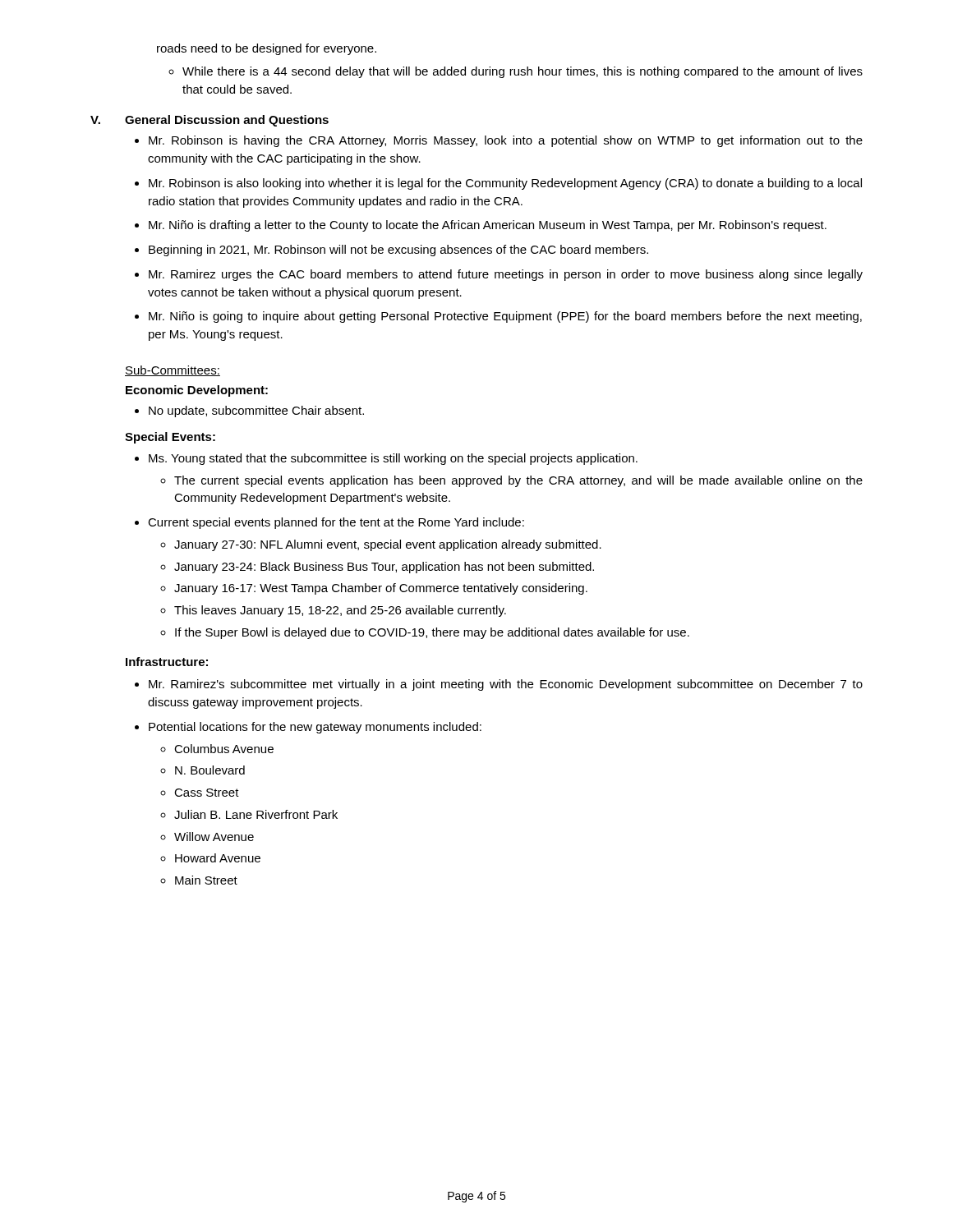Click on the list item that reads "Howard Avenue"
Screen dimensions: 1232x953
point(218,858)
